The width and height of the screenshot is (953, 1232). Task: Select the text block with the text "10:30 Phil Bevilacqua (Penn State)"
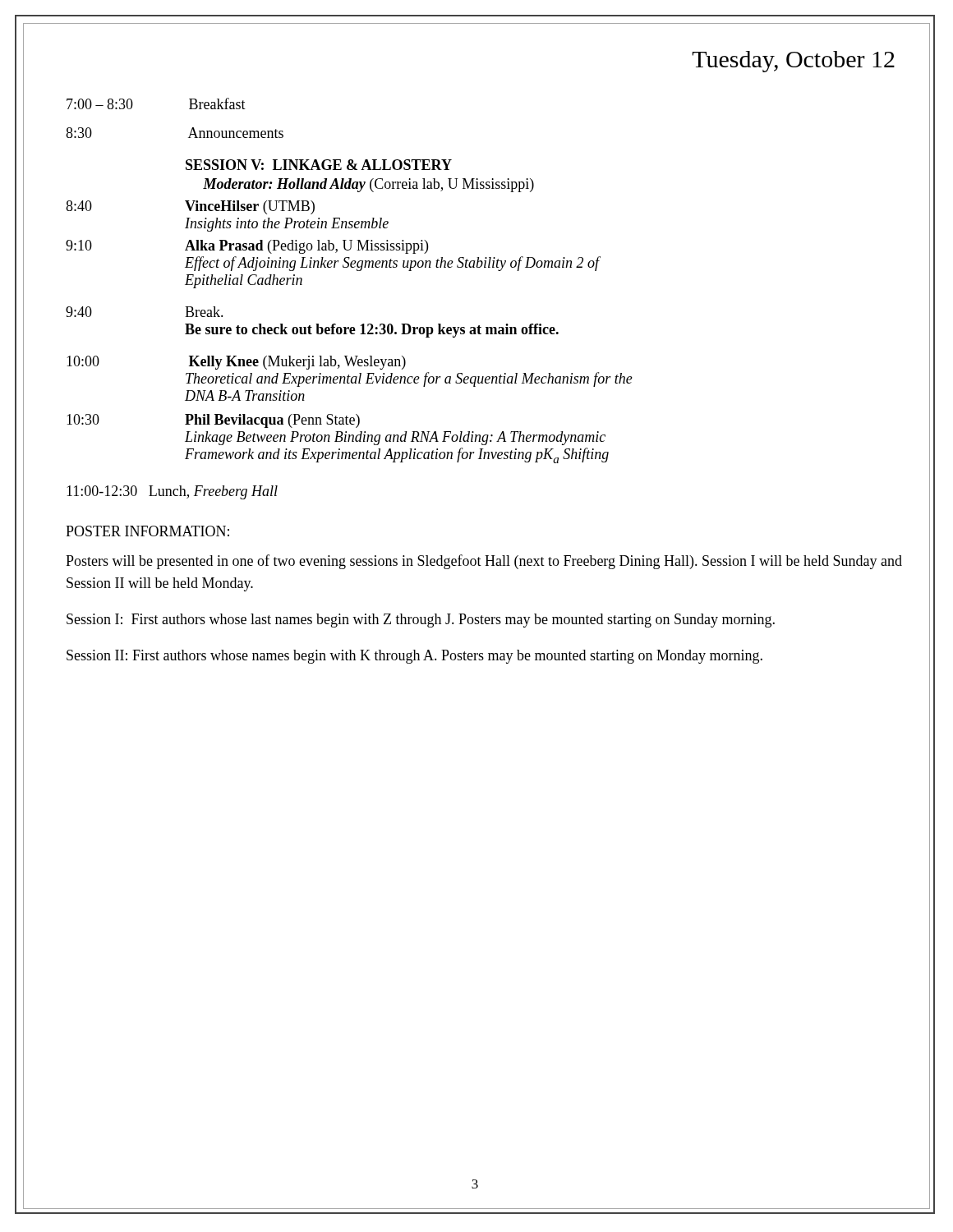(x=337, y=439)
